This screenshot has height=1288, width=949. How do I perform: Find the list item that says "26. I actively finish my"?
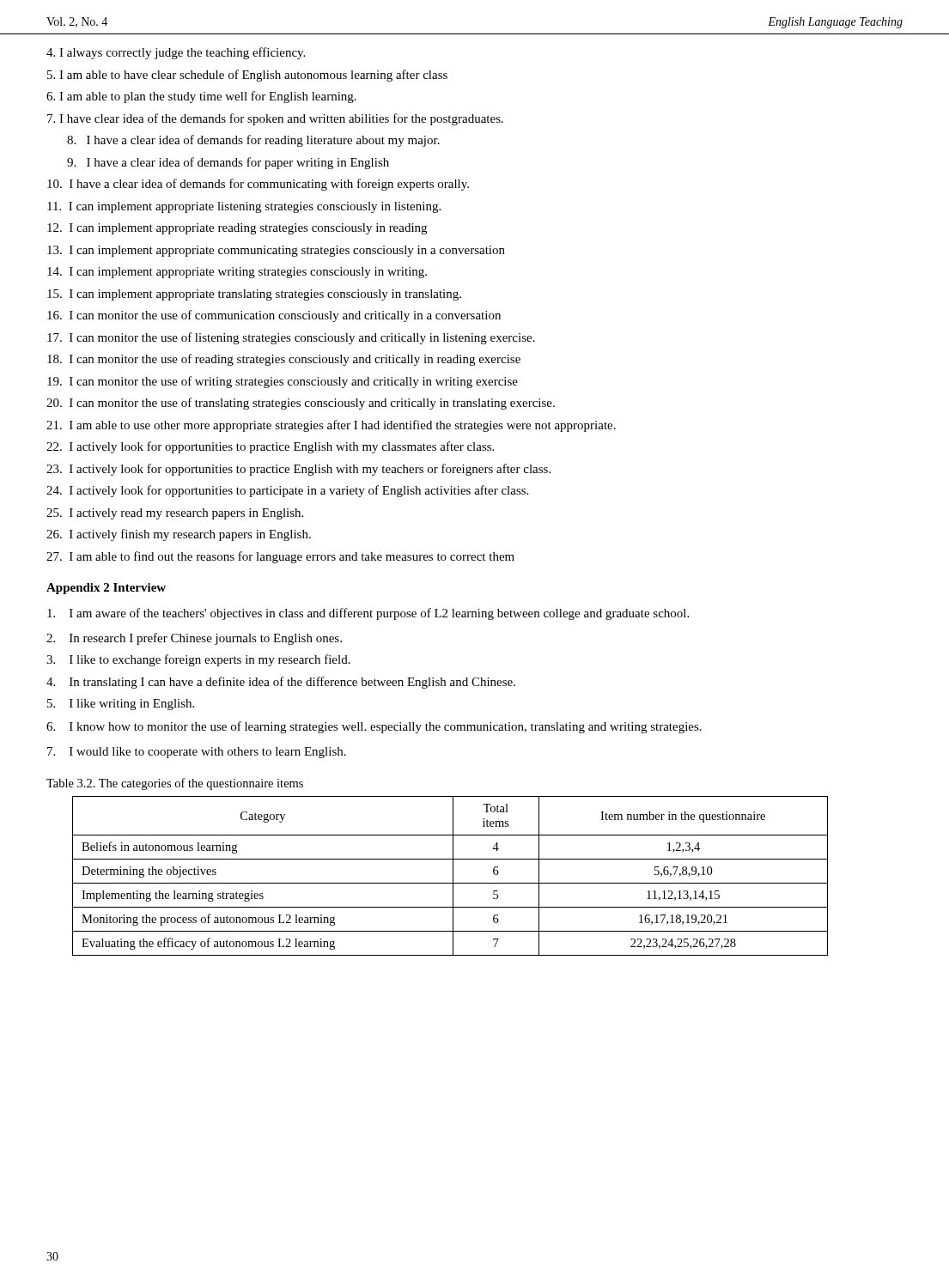point(179,534)
